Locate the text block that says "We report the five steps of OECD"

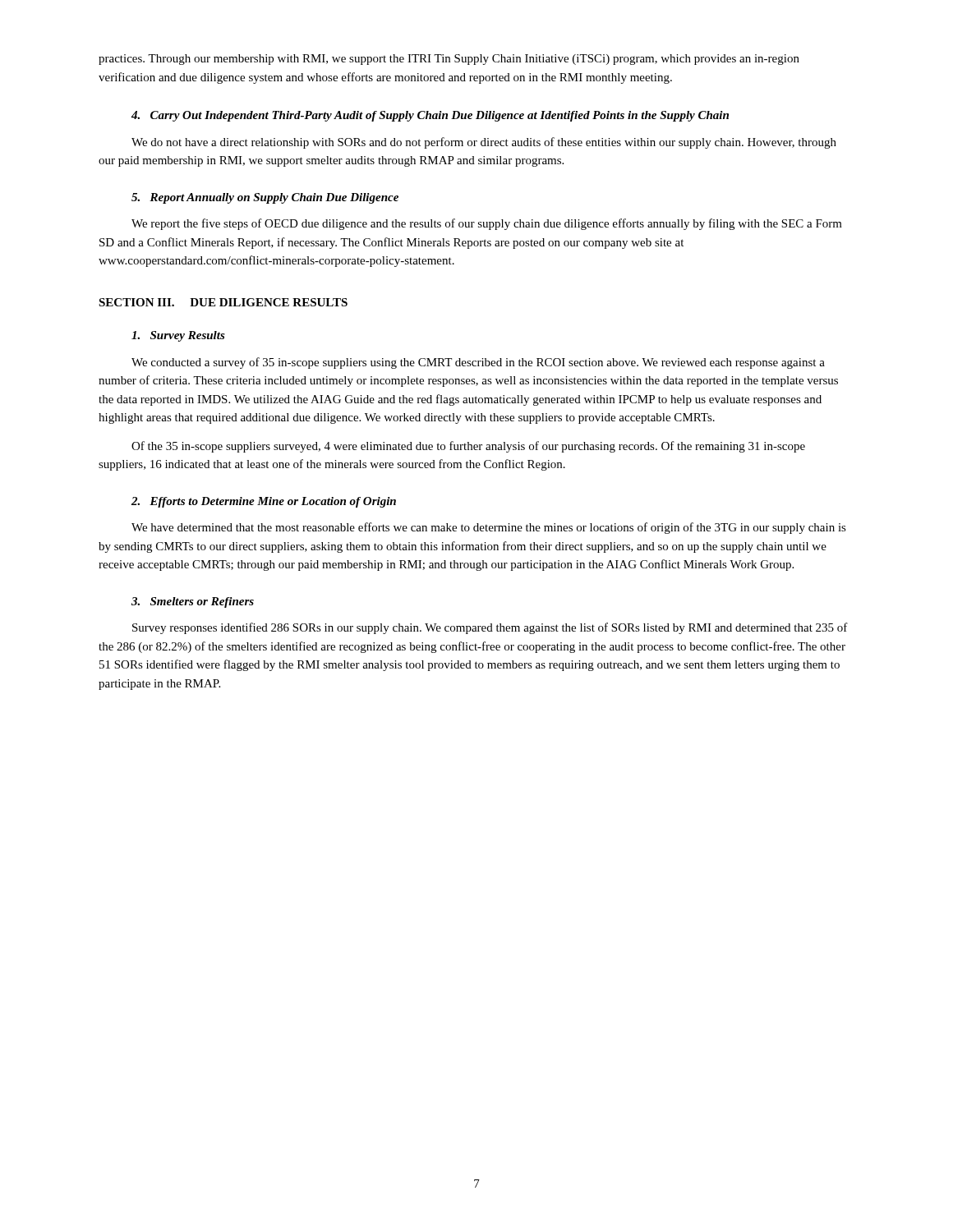pos(476,242)
